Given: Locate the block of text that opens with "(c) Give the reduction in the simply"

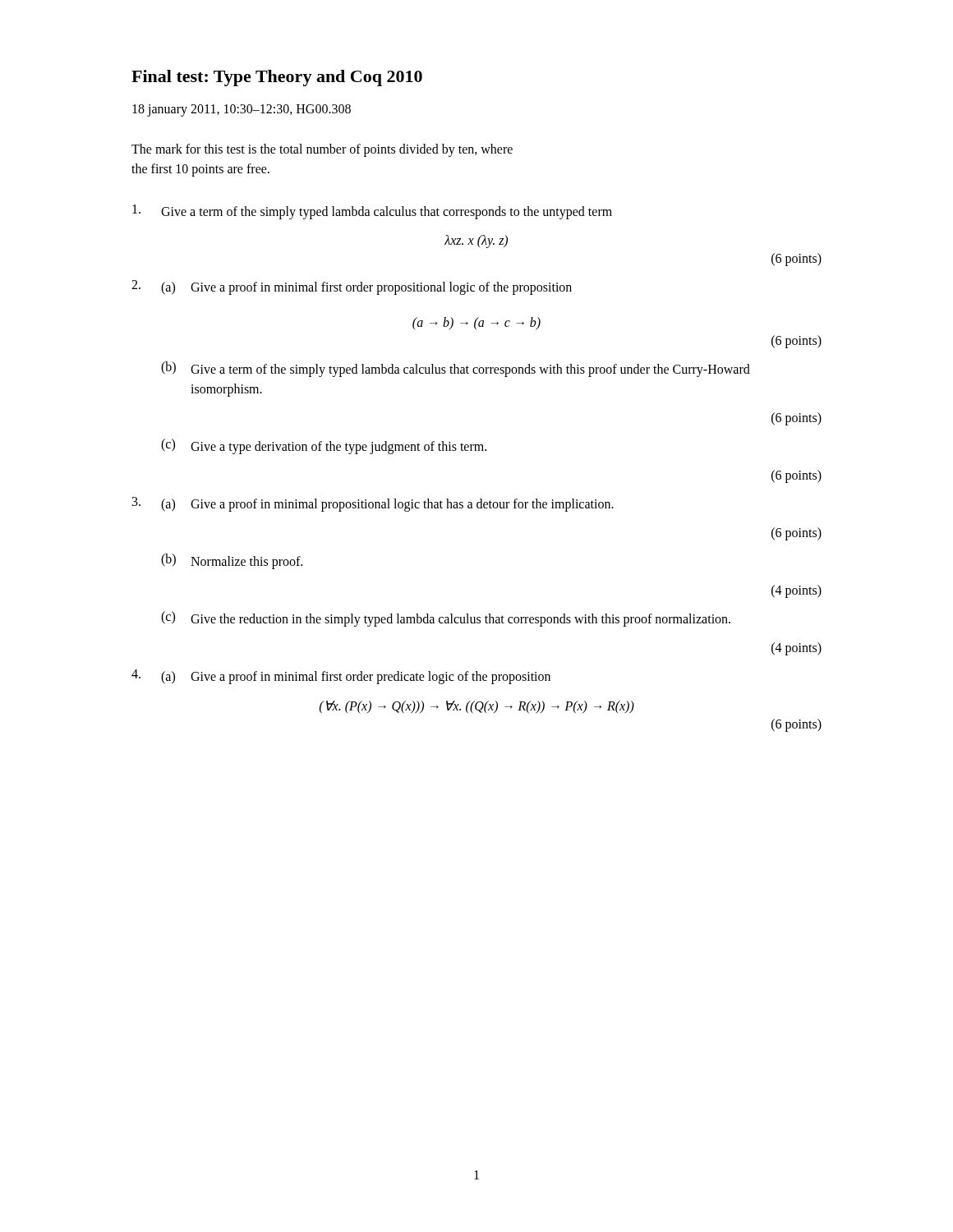Looking at the screenshot, I should pyautogui.click(x=491, y=619).
